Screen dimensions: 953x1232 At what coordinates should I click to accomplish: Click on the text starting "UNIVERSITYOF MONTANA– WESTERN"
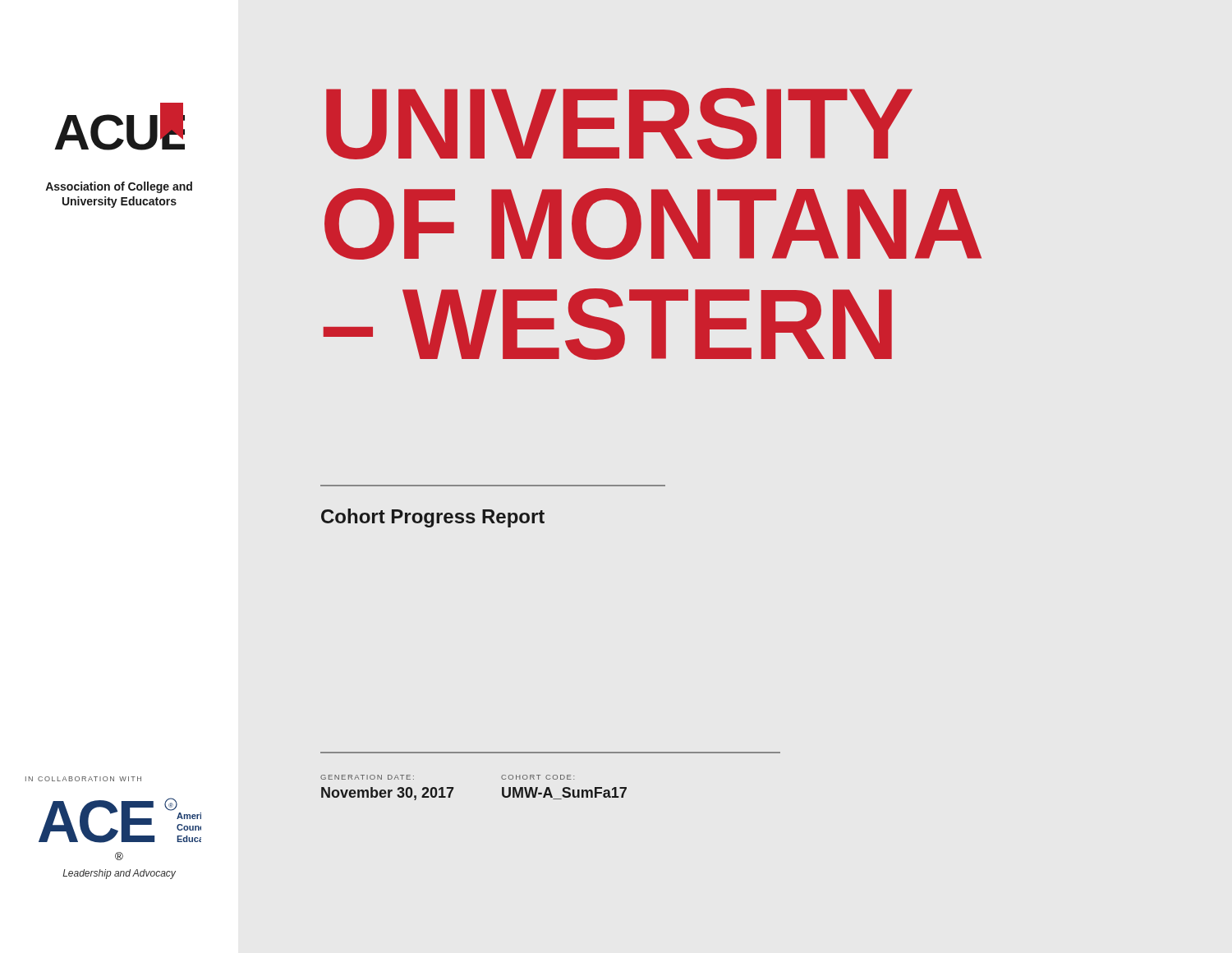(x=752, y=224)
